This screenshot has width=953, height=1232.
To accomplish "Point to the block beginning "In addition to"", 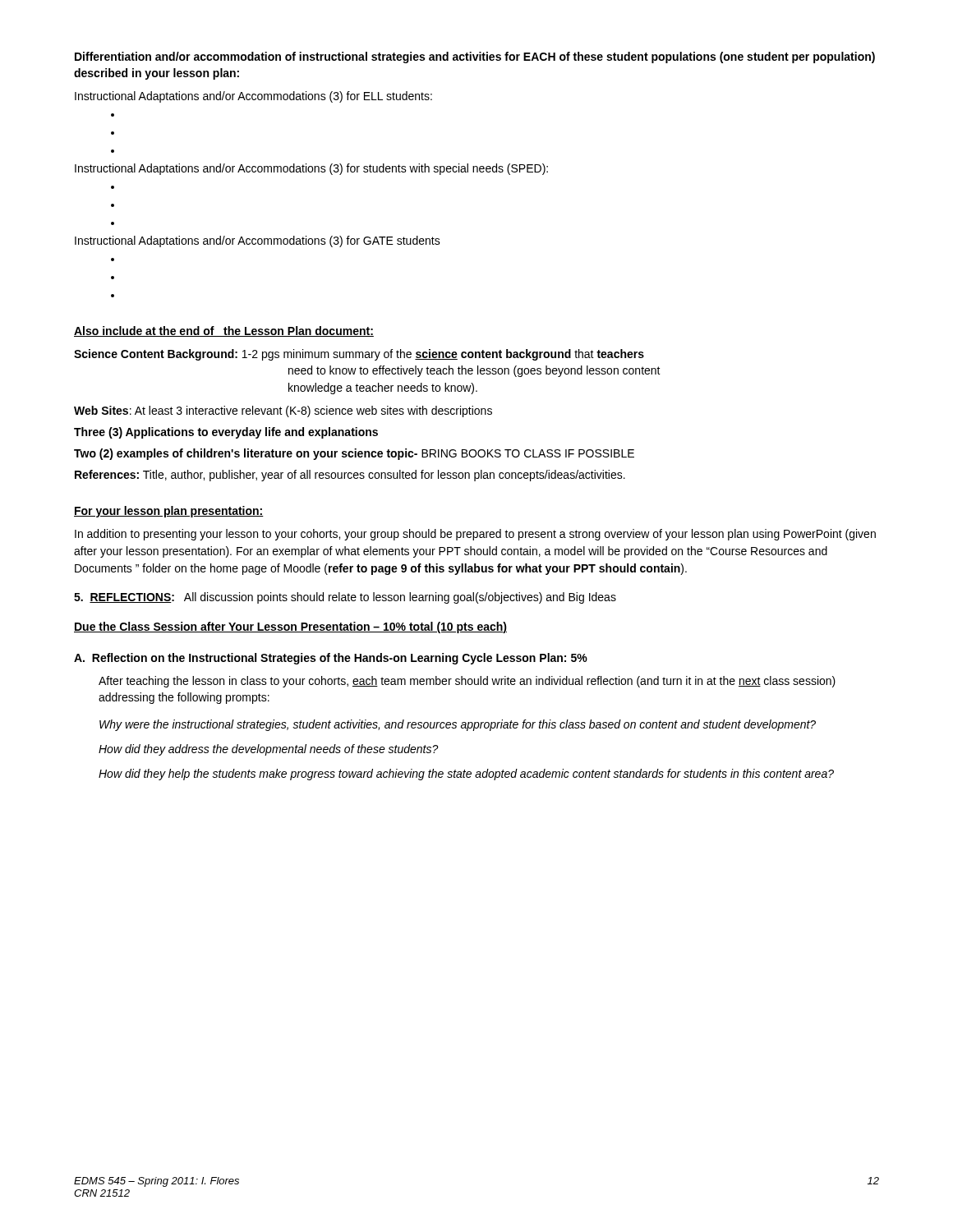I will [x=475, y=551].
